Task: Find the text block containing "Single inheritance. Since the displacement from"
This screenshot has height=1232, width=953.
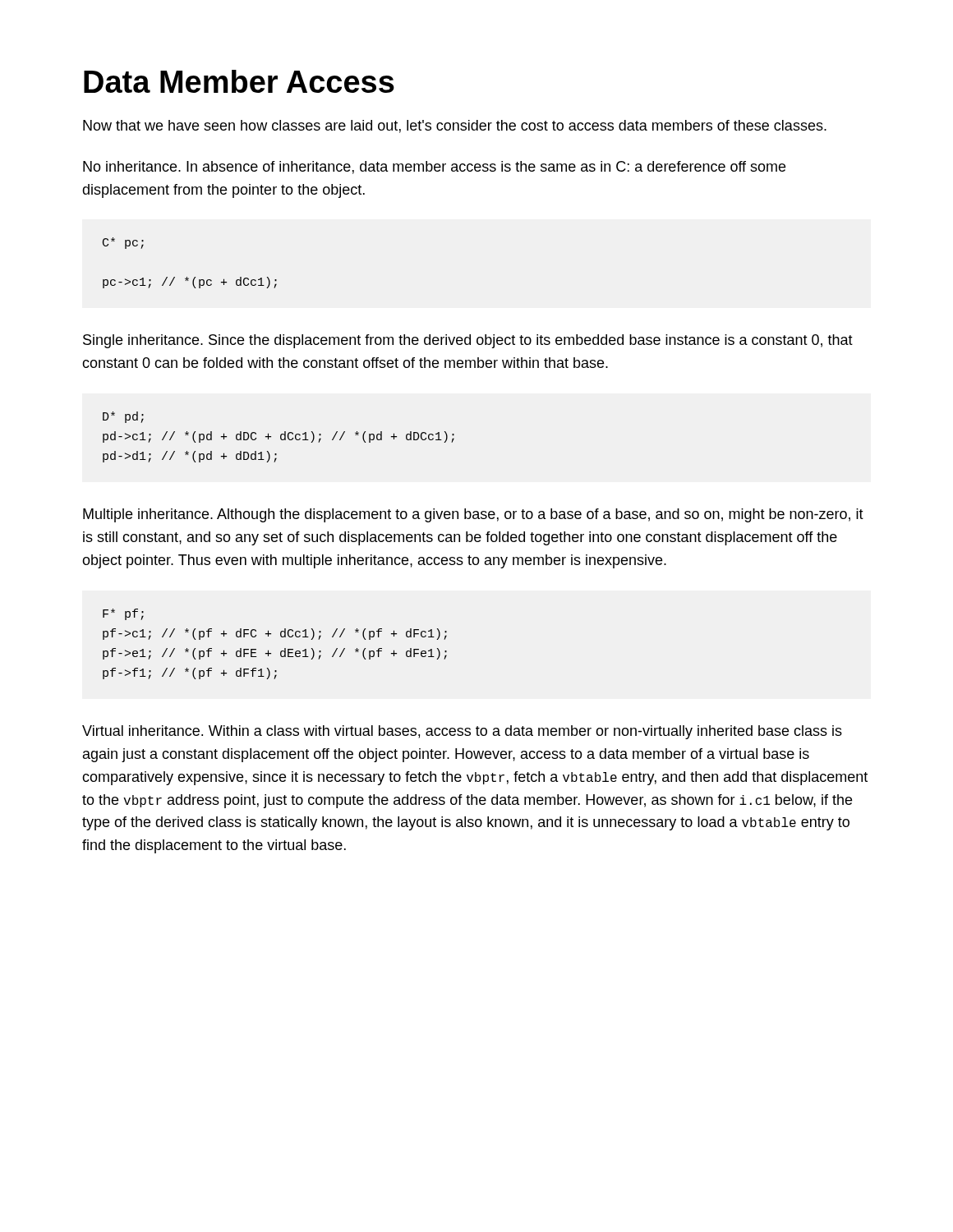Action: click(476, 353)
